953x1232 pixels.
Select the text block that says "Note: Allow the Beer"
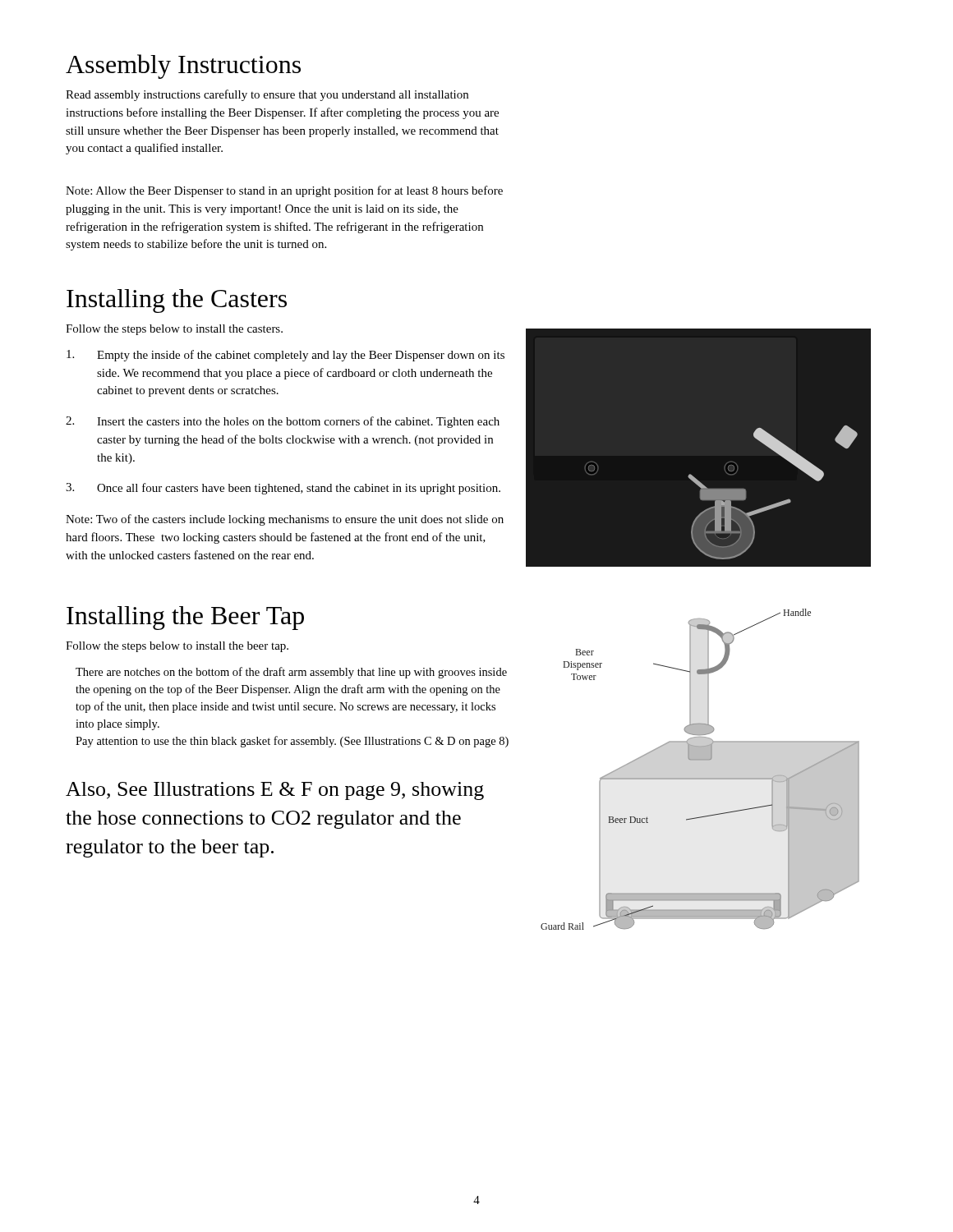click(288, 218)
